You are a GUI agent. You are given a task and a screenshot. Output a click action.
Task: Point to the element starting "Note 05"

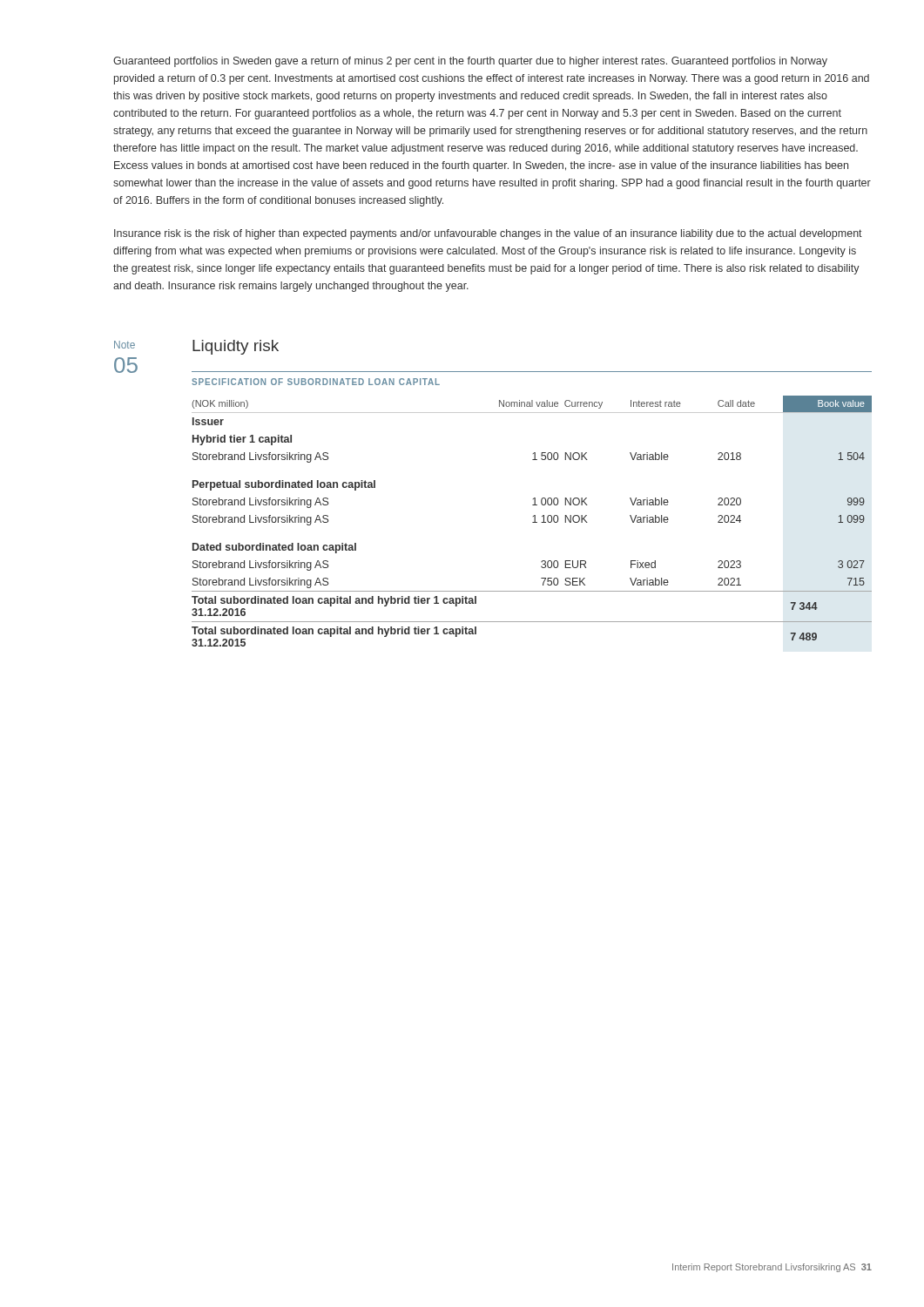click(125, 345)
